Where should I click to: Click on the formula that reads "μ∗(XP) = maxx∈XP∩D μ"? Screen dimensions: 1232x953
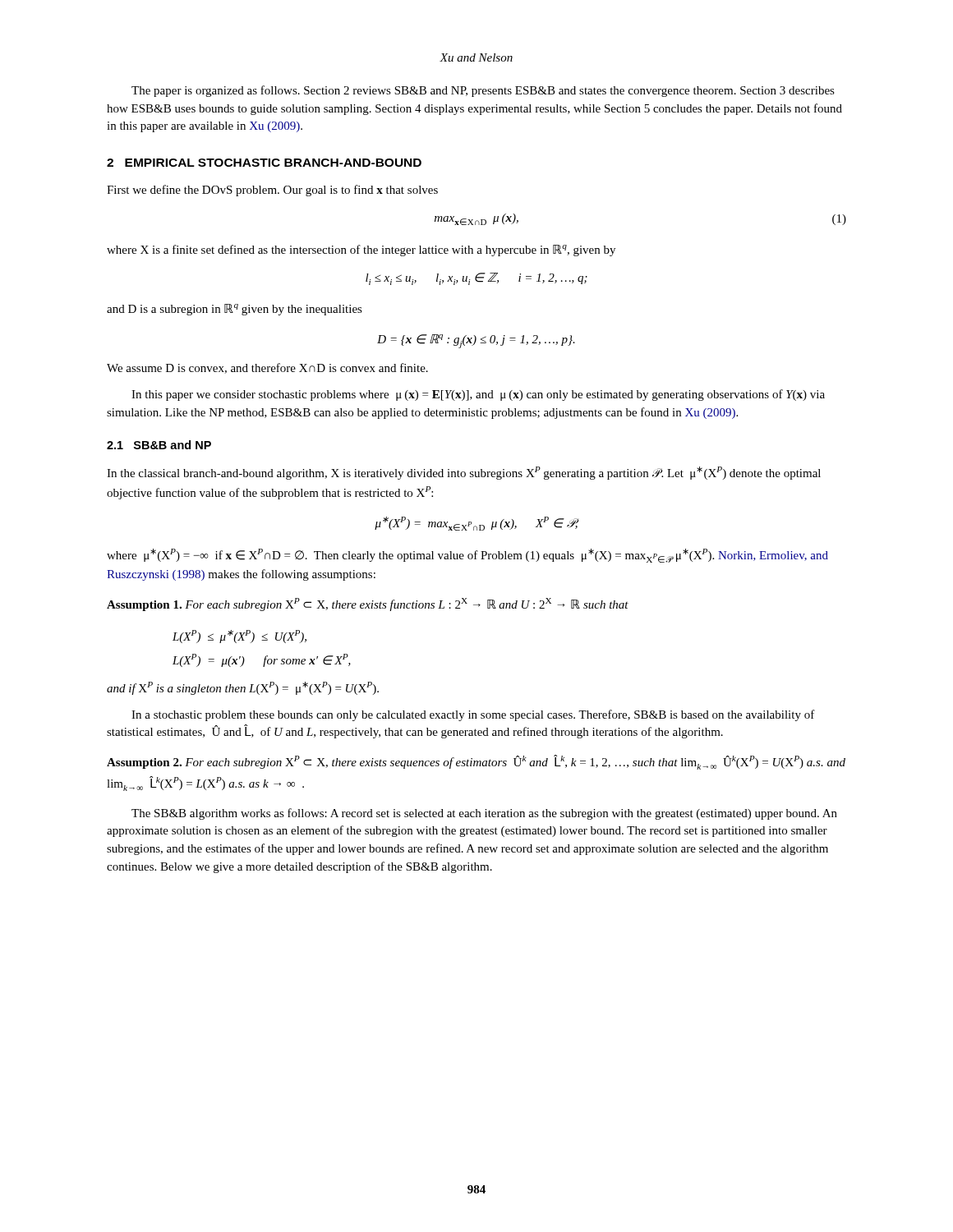pos(476,524)
